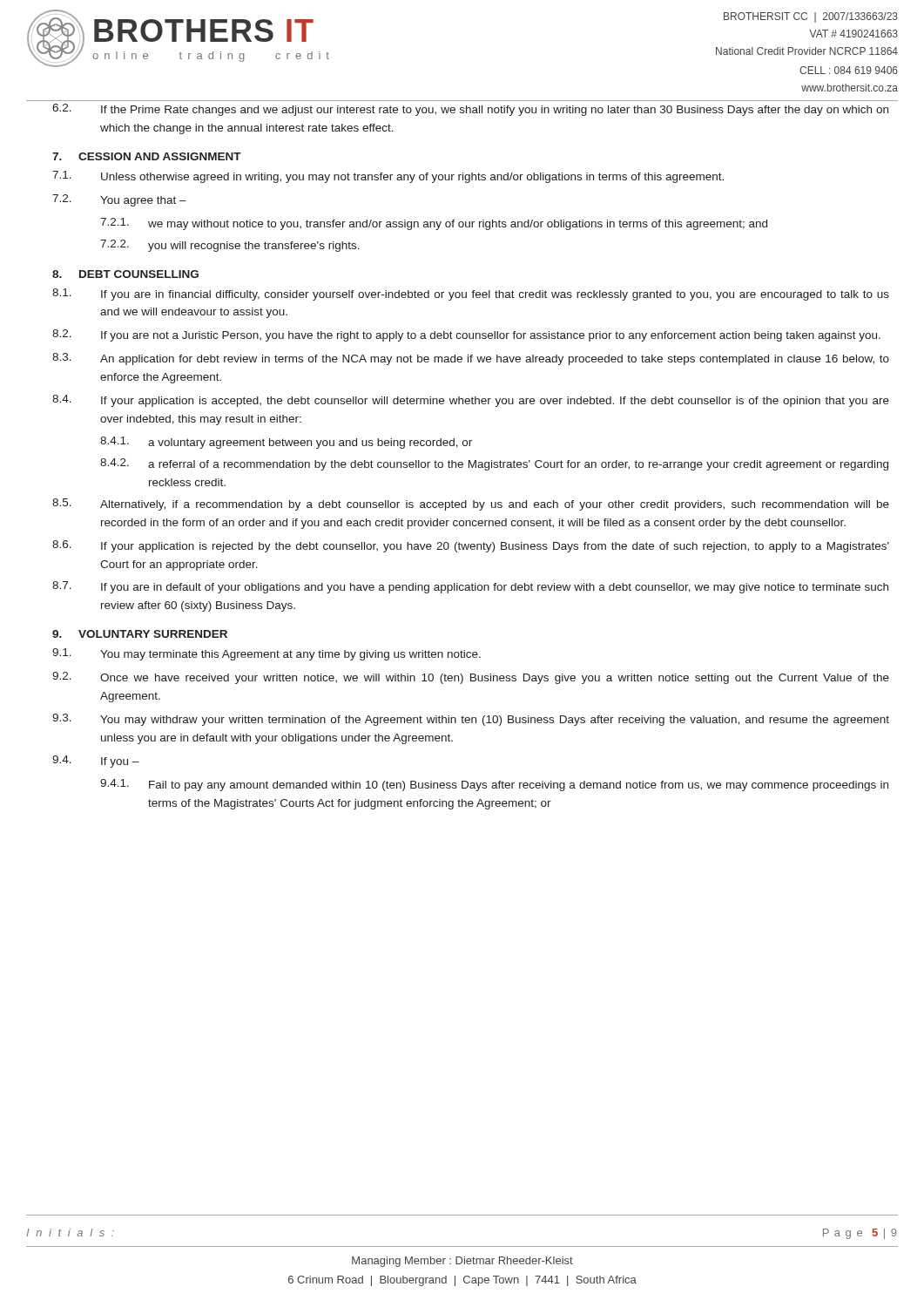Screen dimensions: 1307x924
Task: Find the section header containing "8. DEBT COUNSELLING"
Action: tap(126, 274)
